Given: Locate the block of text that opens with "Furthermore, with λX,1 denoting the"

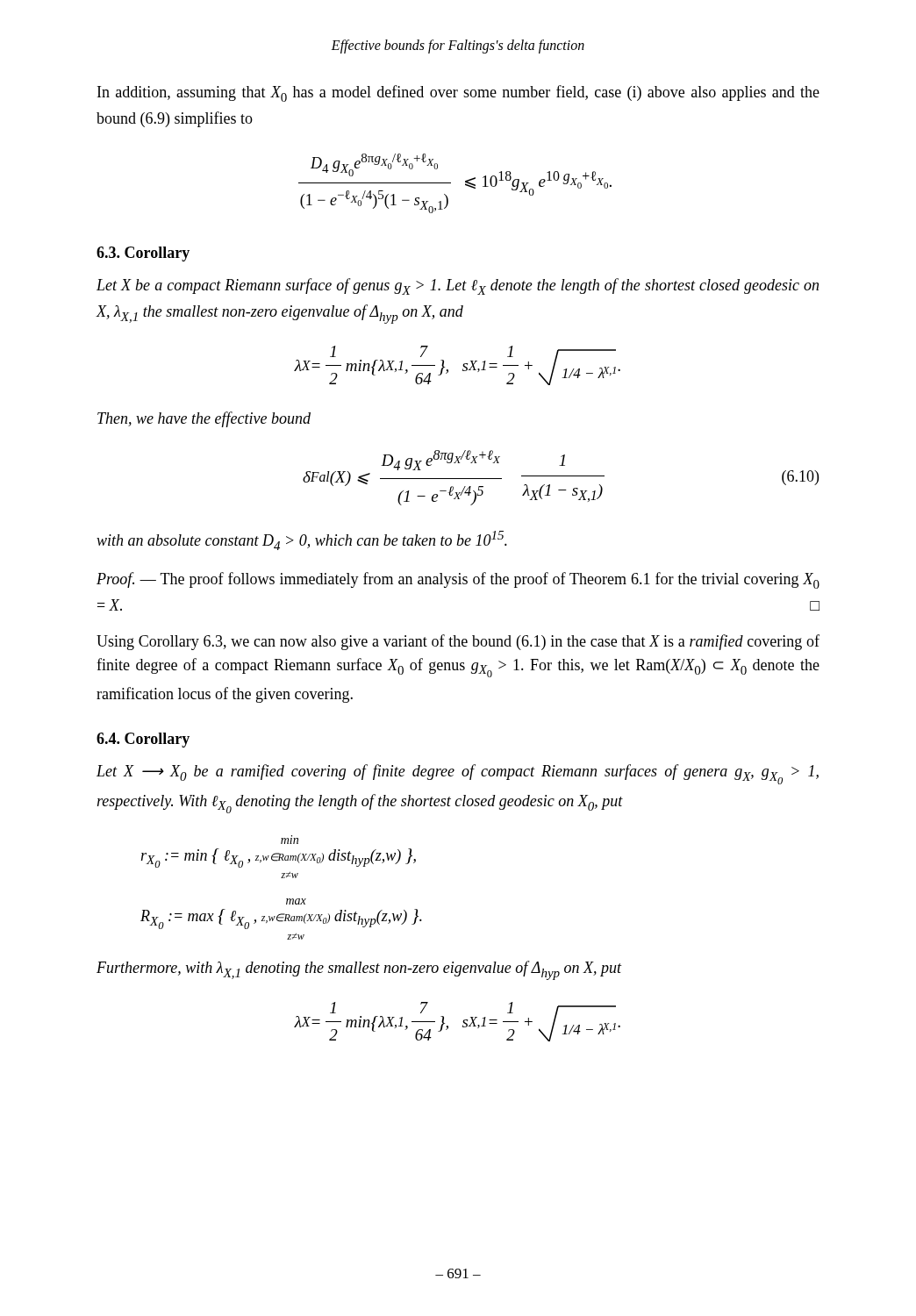Looking at the screenshot, I should coord(359,969).
